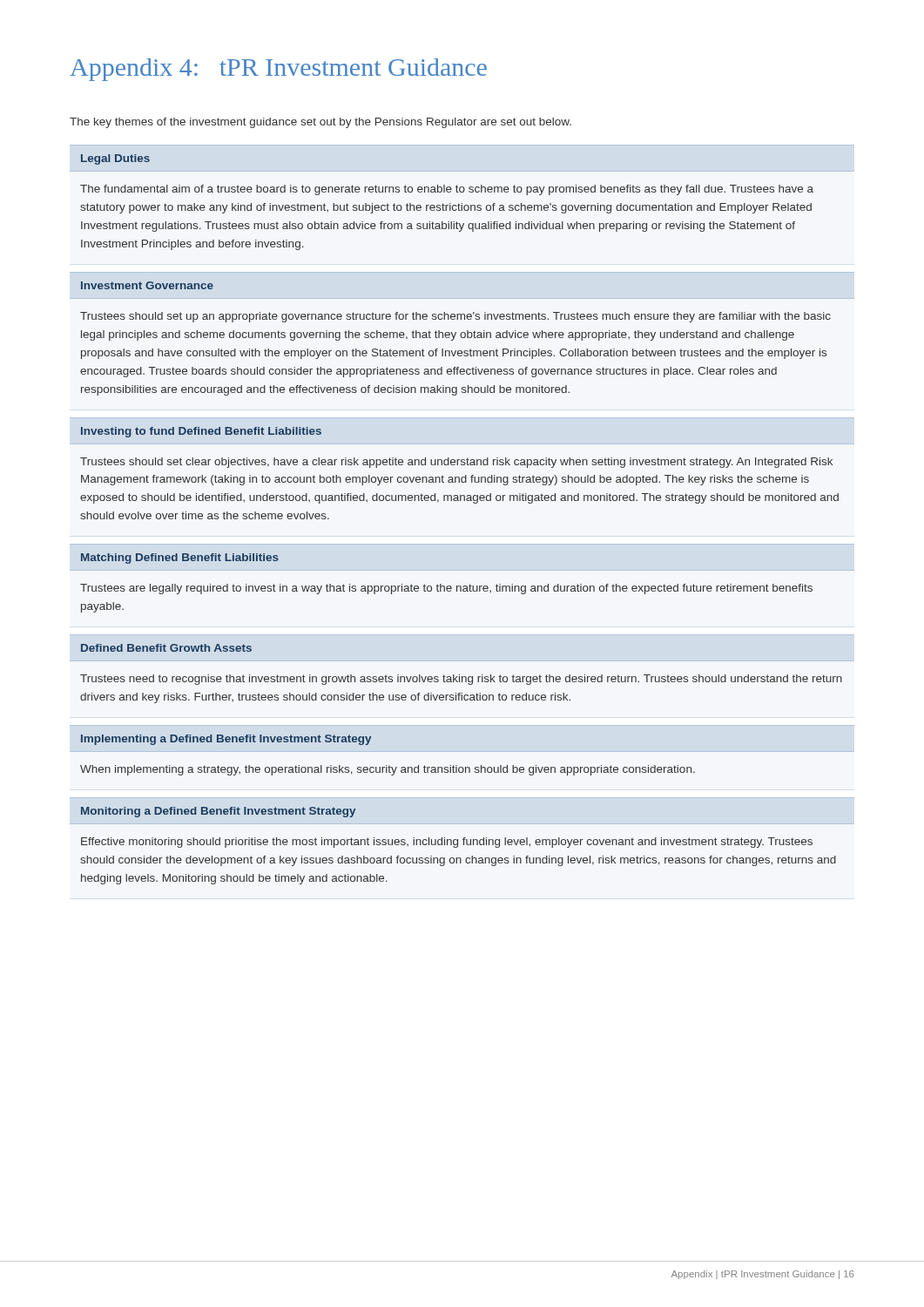
Task: Select the text block with the text "Trustees need to recognise that"
Action: coord(462,688)
